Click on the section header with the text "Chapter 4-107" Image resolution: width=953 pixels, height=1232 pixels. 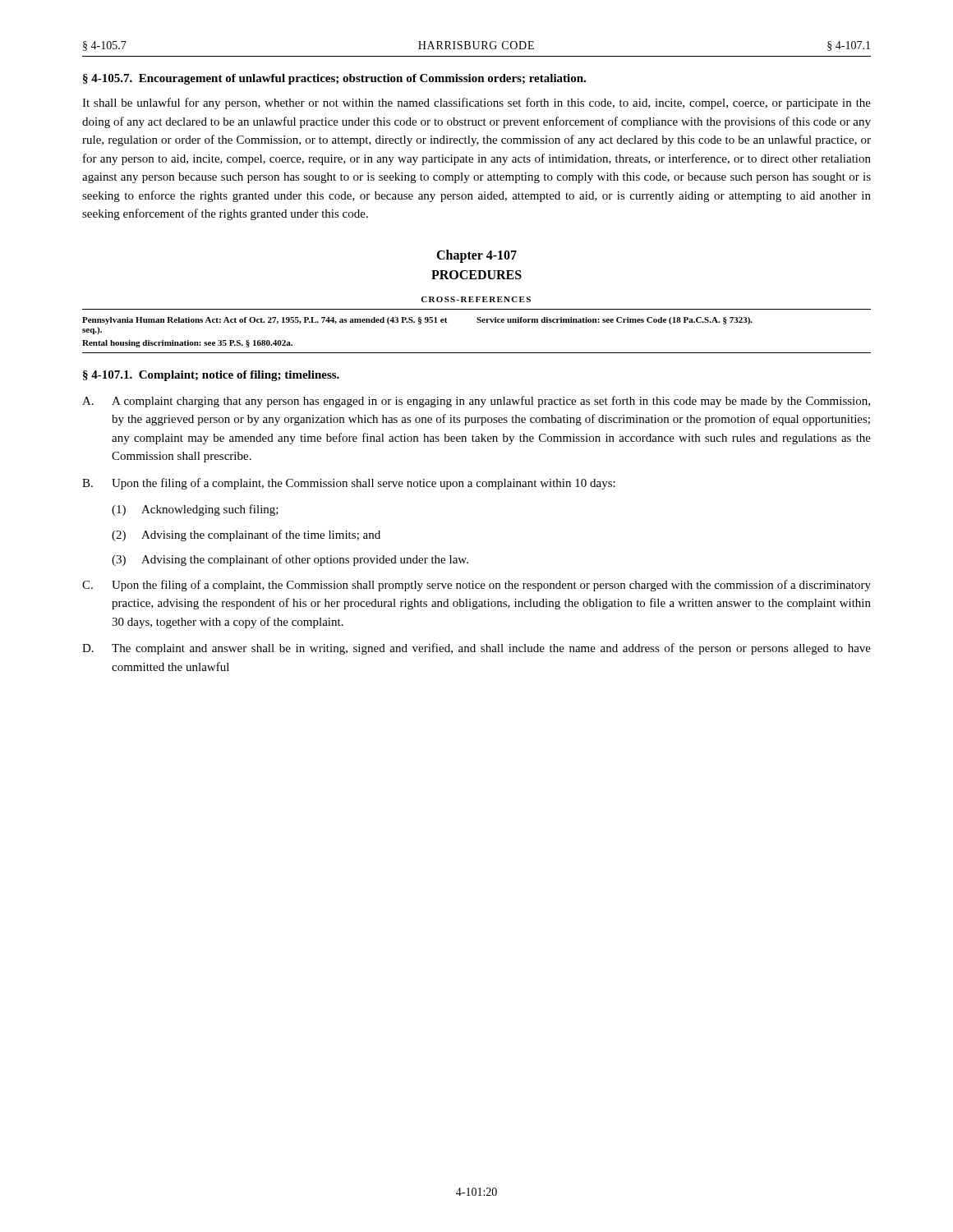click(476, 255)
